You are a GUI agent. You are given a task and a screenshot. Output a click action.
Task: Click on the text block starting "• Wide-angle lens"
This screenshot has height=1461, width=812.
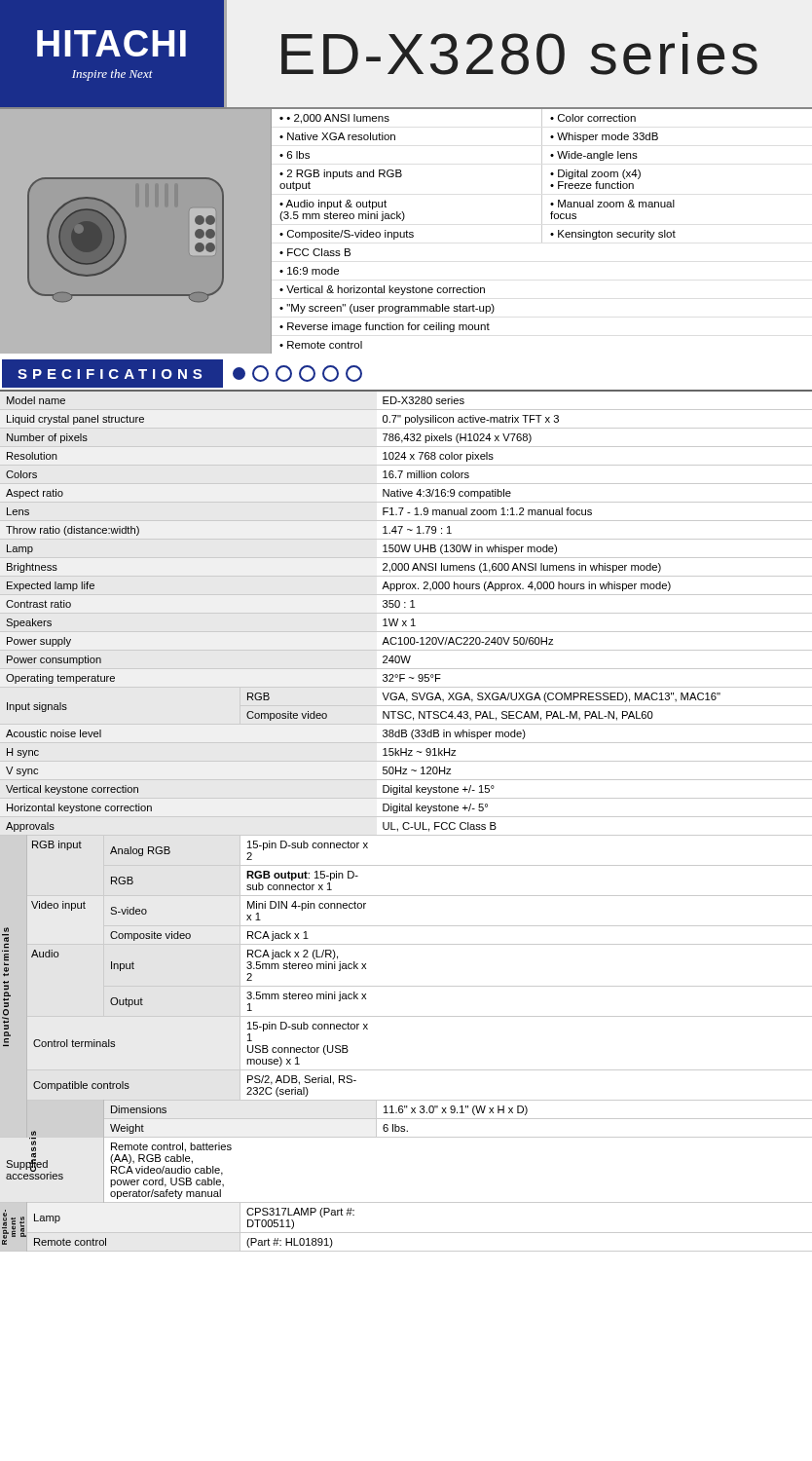(x=594, y=155)
